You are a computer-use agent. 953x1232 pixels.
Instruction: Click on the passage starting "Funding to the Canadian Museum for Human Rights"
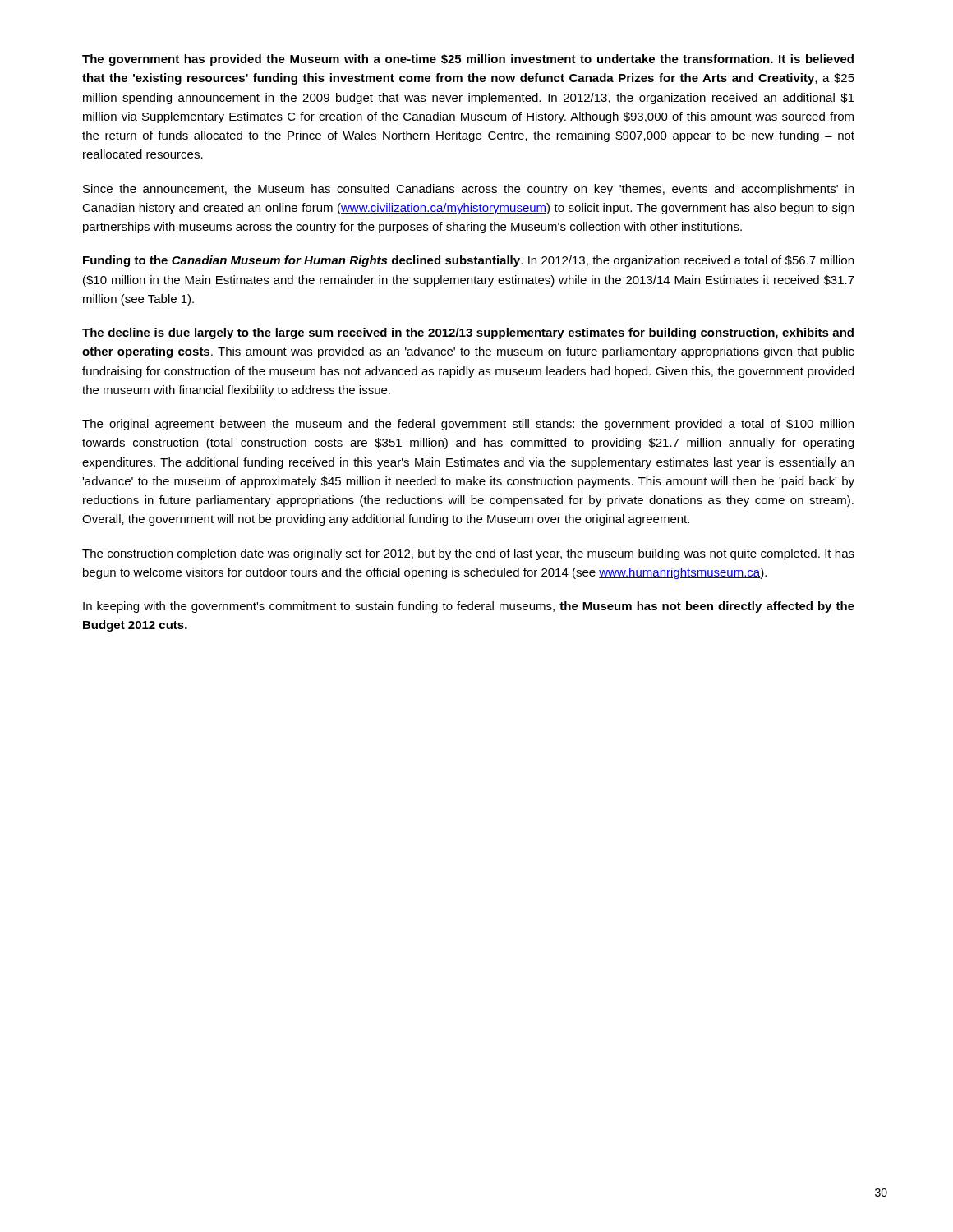pyautogui.click(x=468, y=279)
